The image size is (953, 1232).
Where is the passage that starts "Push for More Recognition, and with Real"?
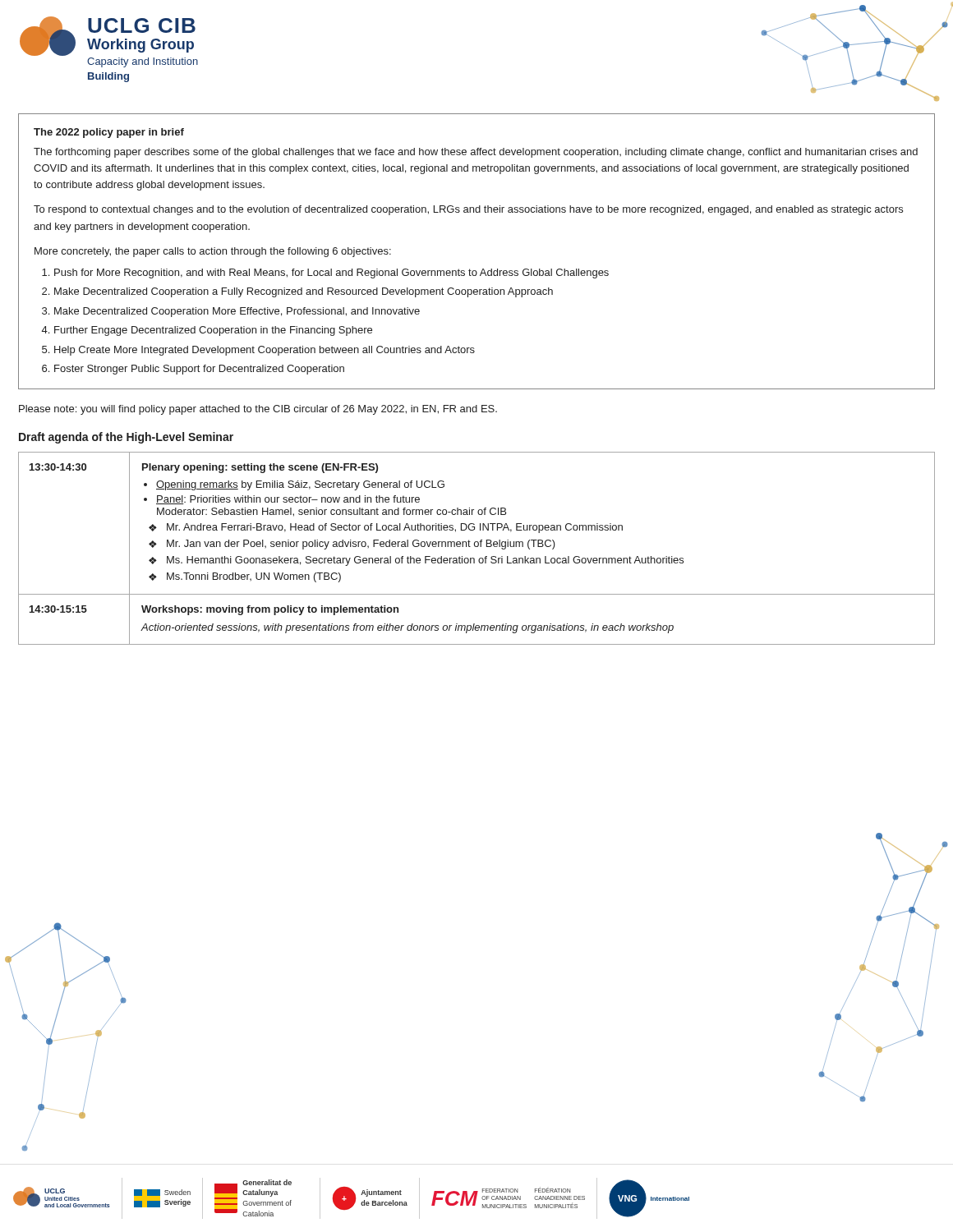click(331, 272)
